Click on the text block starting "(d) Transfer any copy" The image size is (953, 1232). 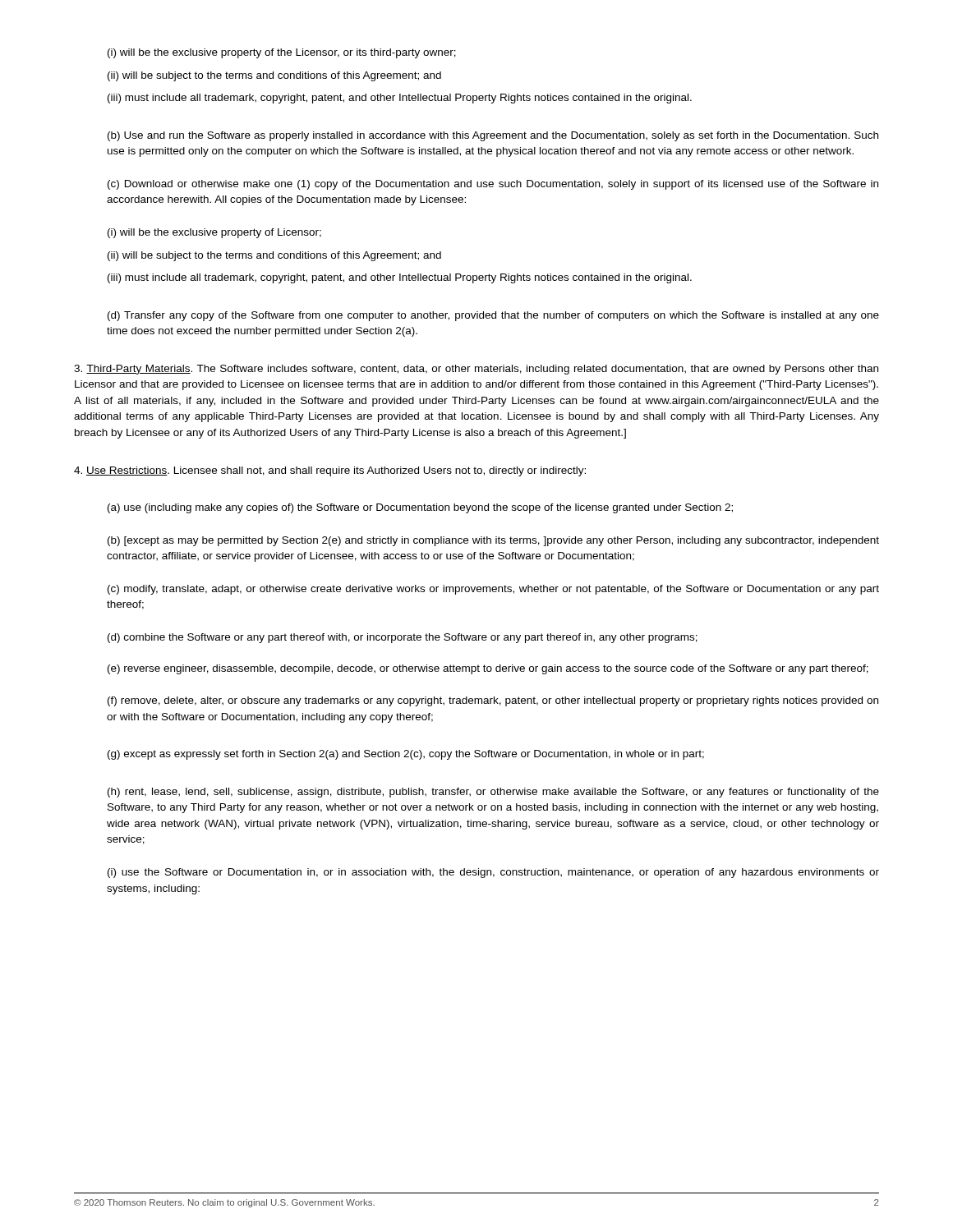[493, 323]
